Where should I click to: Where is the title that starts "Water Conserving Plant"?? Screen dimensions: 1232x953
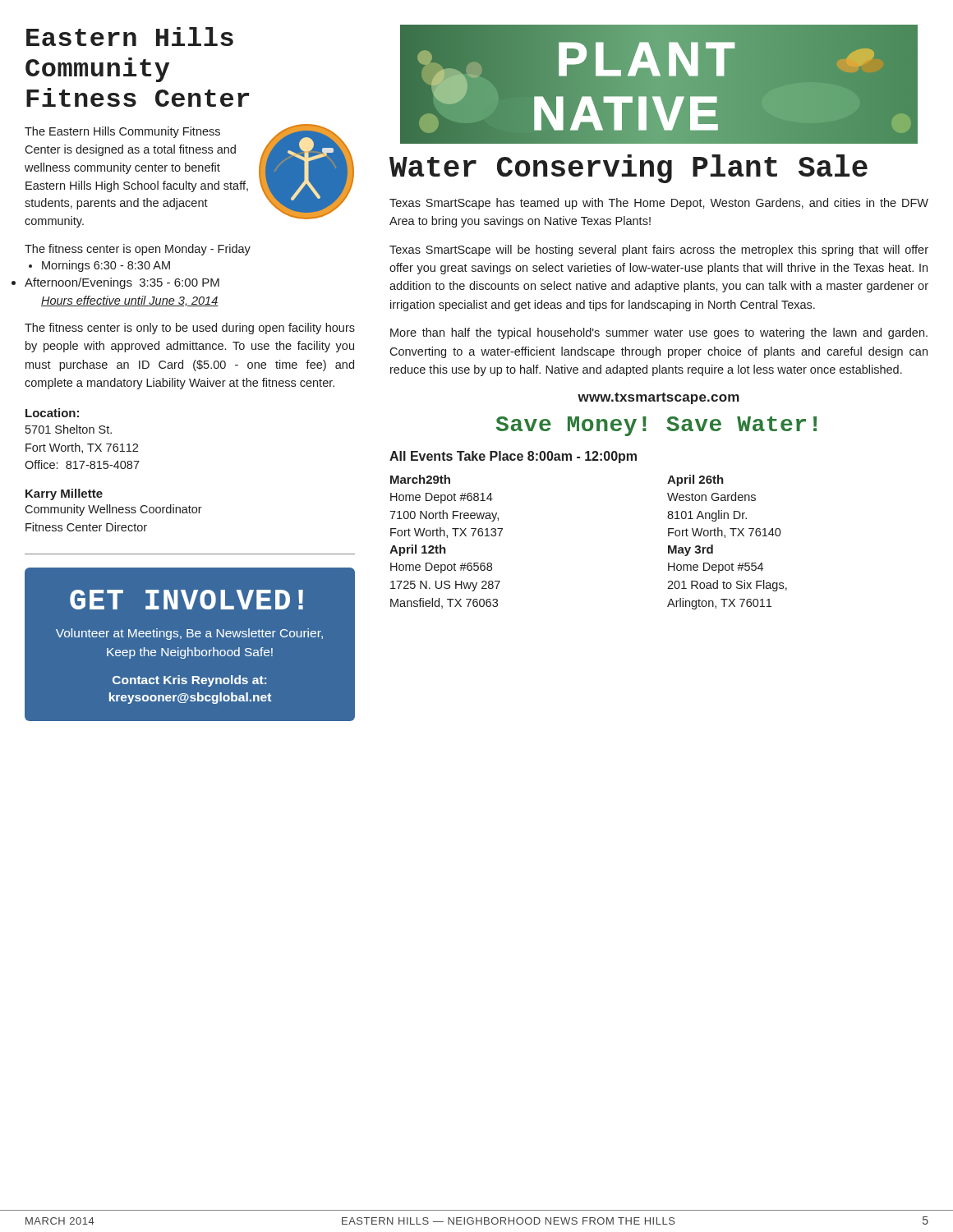click(x=659, y=169)
